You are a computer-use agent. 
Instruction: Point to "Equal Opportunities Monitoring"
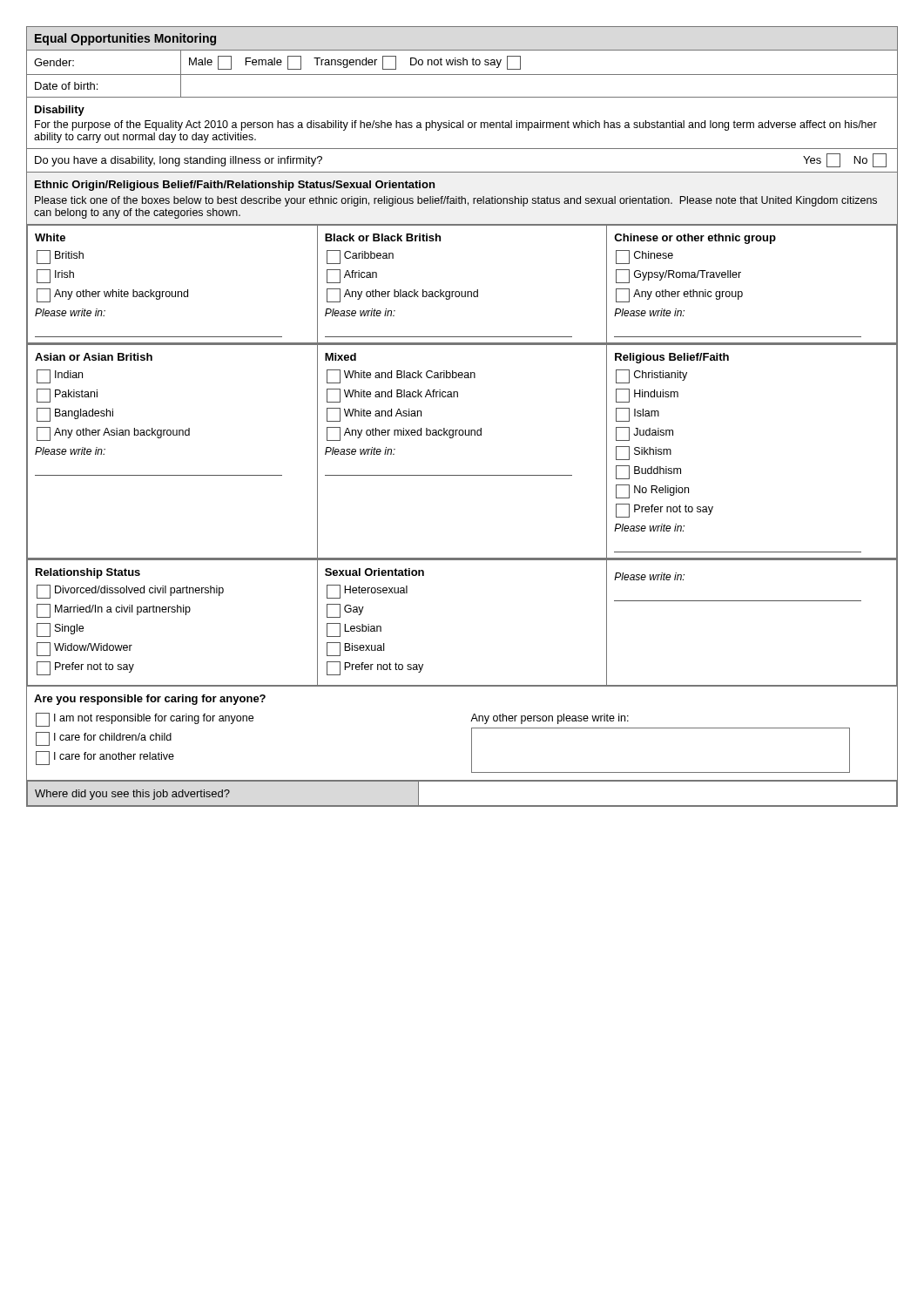[125, 38]
